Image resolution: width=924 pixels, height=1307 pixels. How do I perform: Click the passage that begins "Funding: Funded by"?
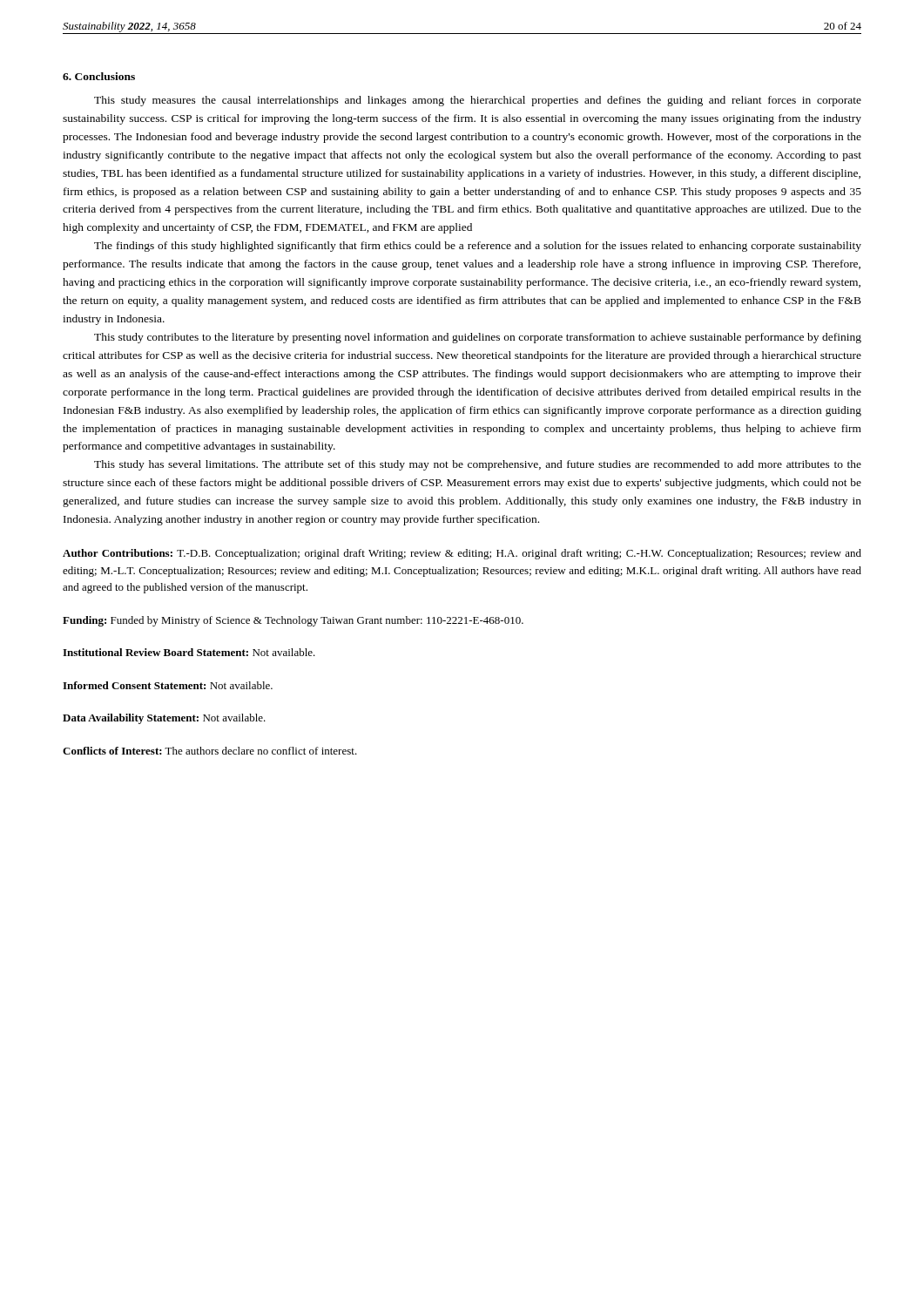[x=293, y=620]
